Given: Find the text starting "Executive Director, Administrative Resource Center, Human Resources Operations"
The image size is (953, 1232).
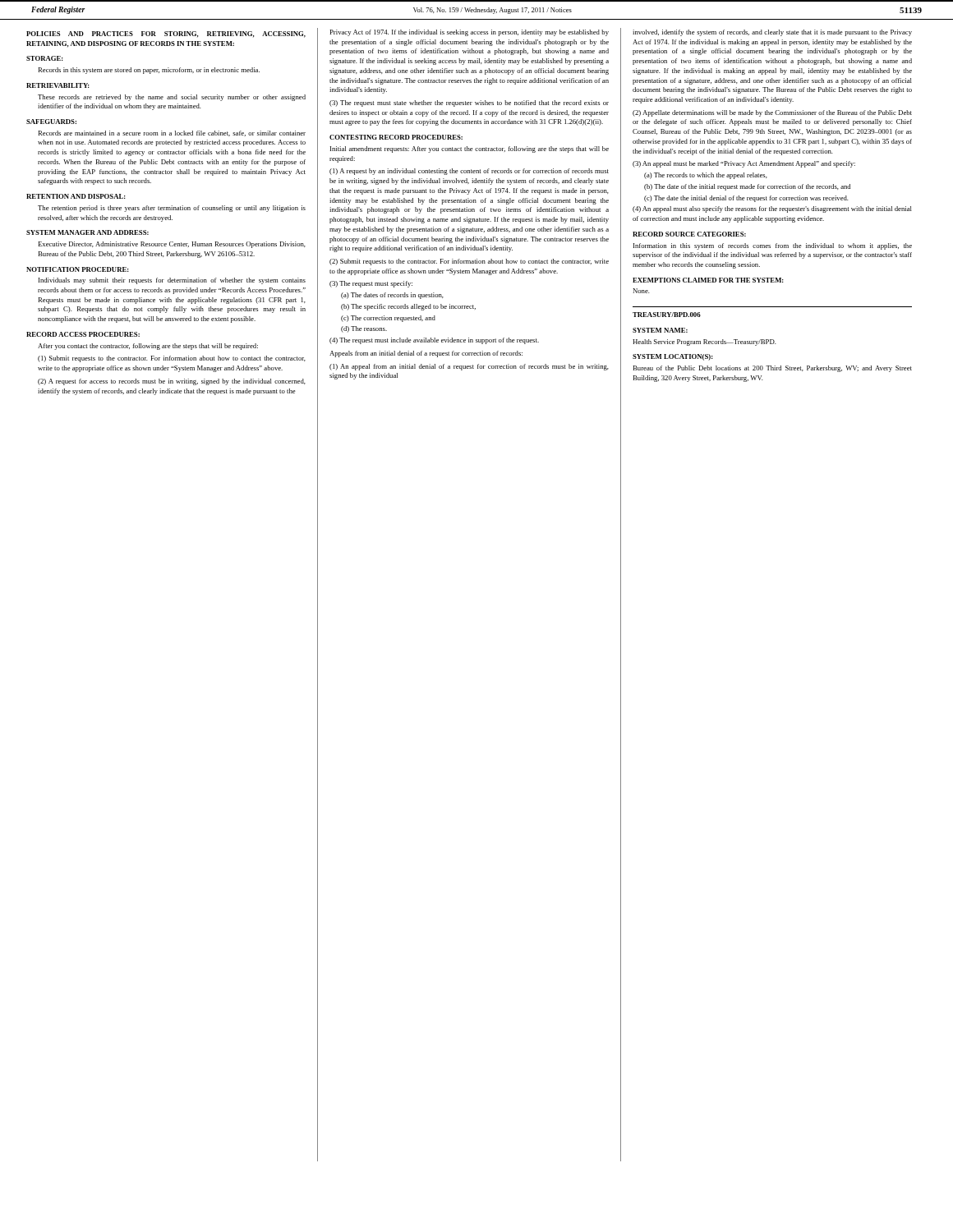Looking at the screenshot, I should tap(172, 250).
